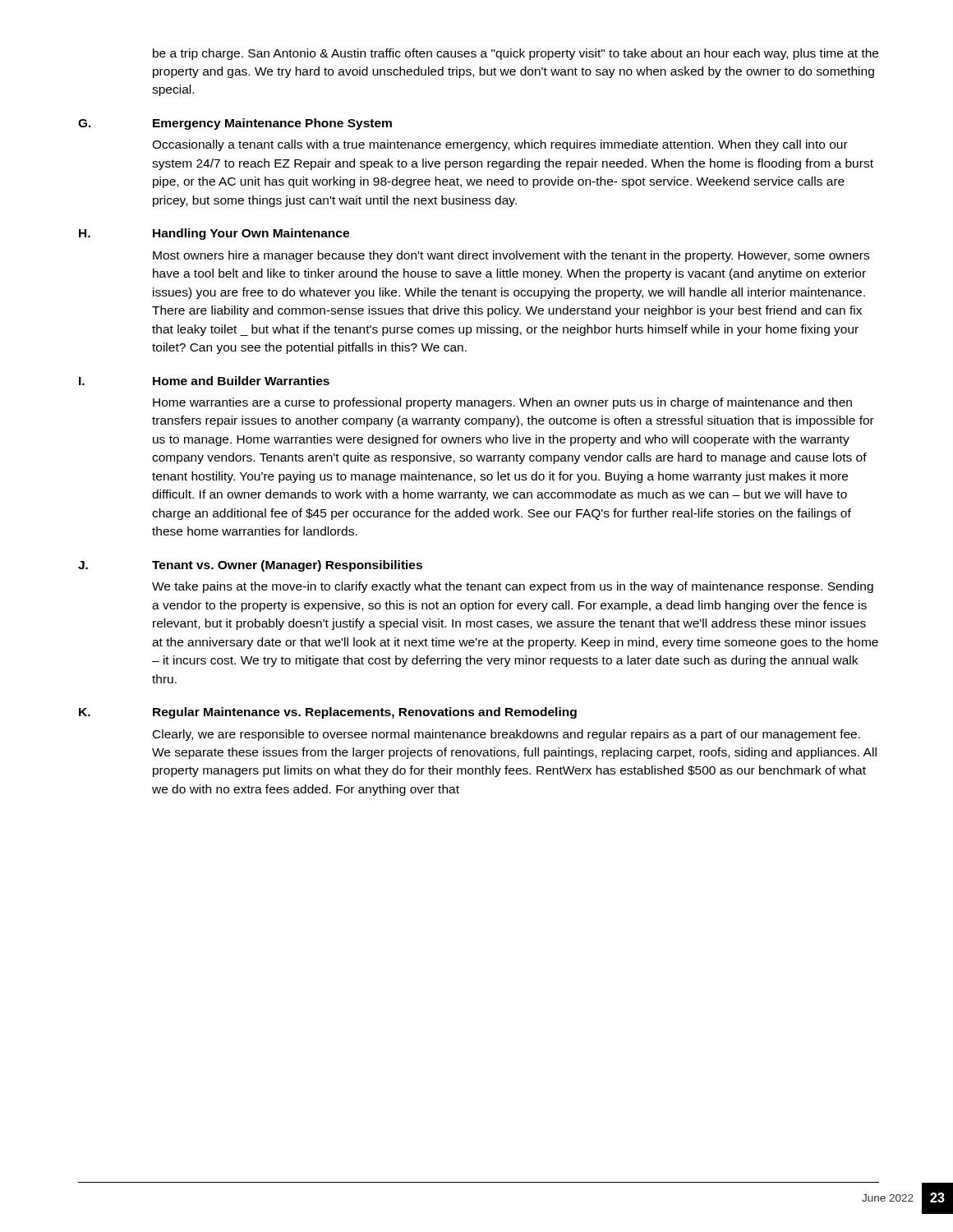953x1232 pixels.
Task: Point to the element starting "We take pains at"
Action: tap(516, 633)
